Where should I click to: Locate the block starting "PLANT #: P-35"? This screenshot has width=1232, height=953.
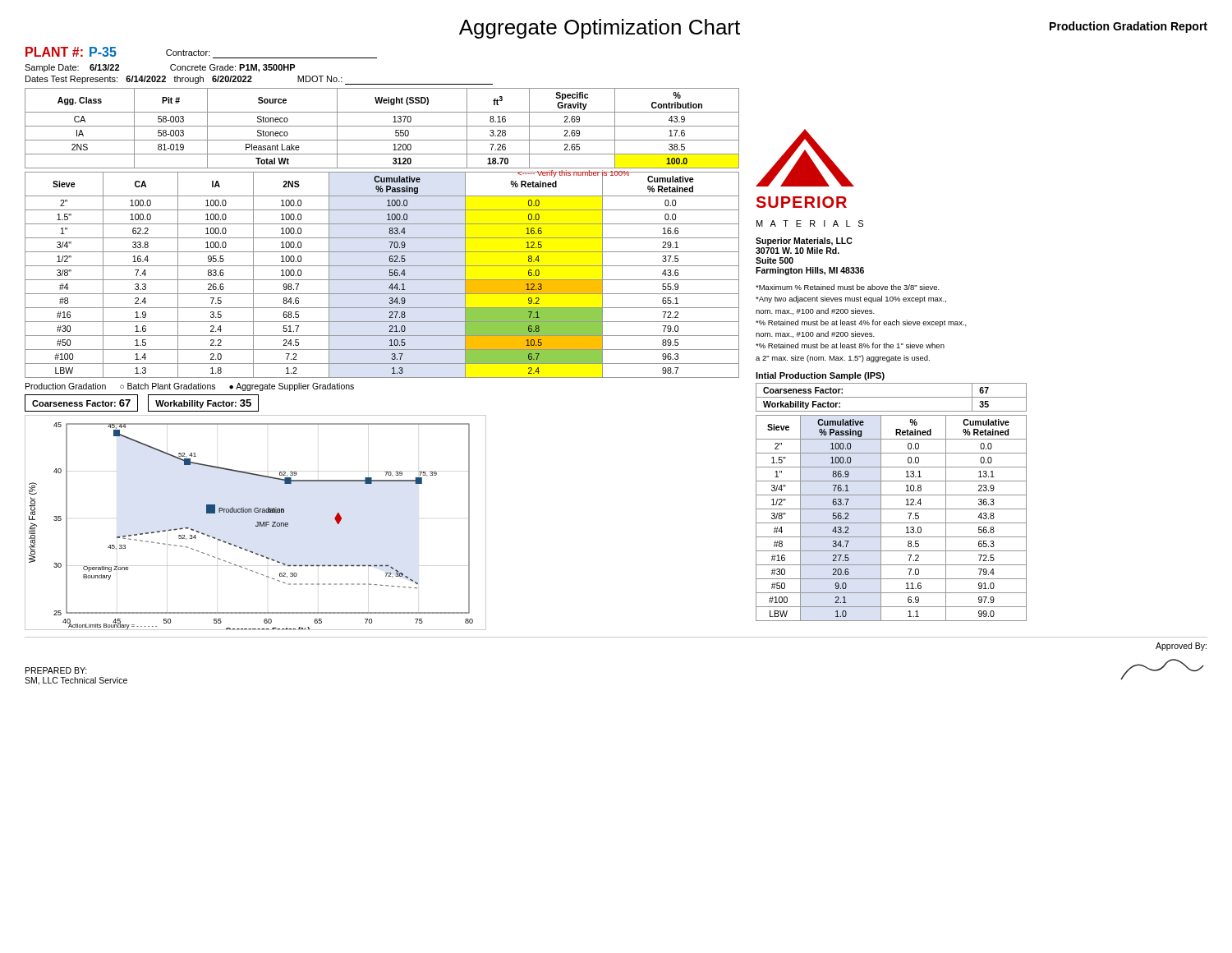tap(71, 53)
